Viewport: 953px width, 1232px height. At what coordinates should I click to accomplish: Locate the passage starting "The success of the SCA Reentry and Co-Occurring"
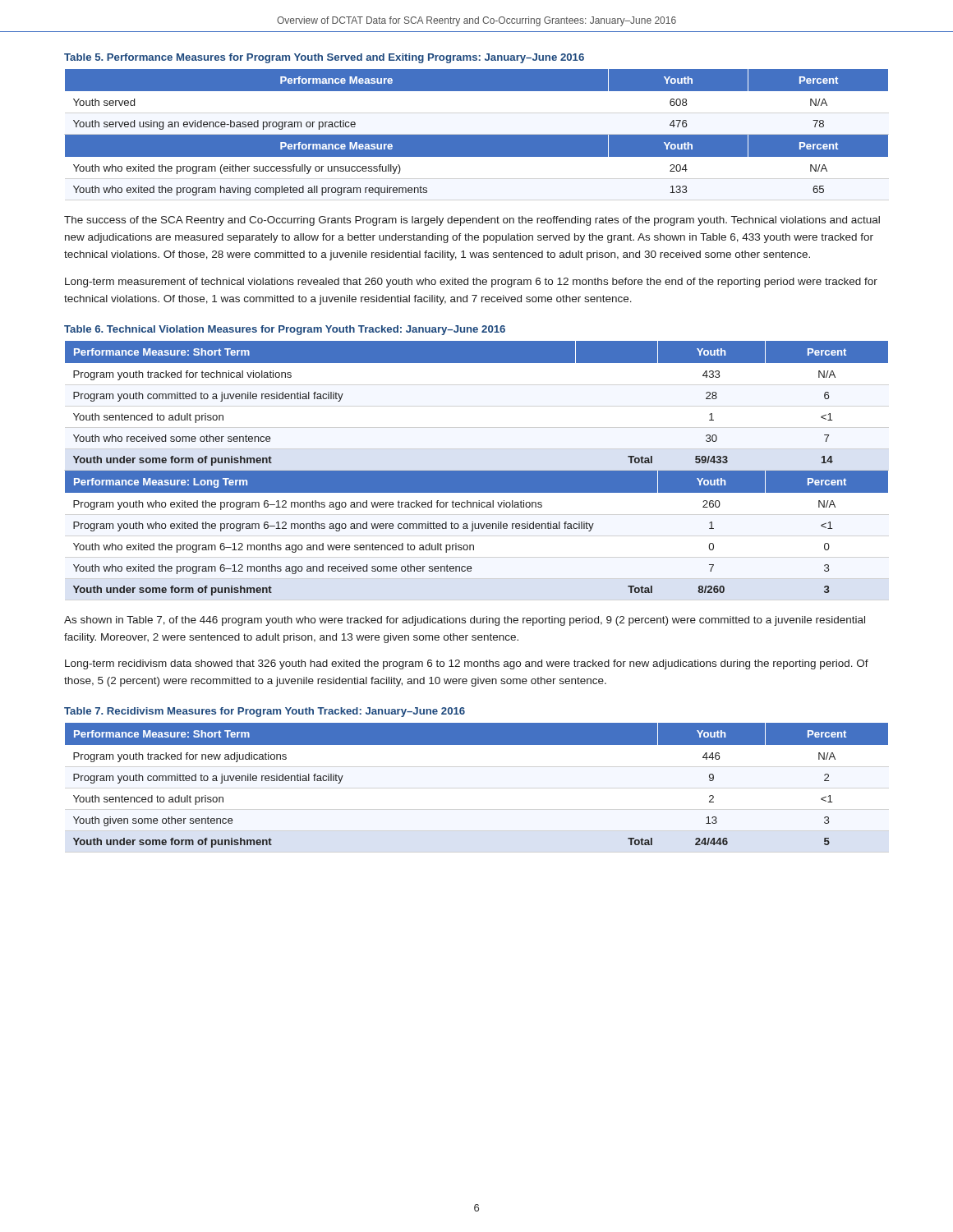pyautogui.click(x=472, y=237)
